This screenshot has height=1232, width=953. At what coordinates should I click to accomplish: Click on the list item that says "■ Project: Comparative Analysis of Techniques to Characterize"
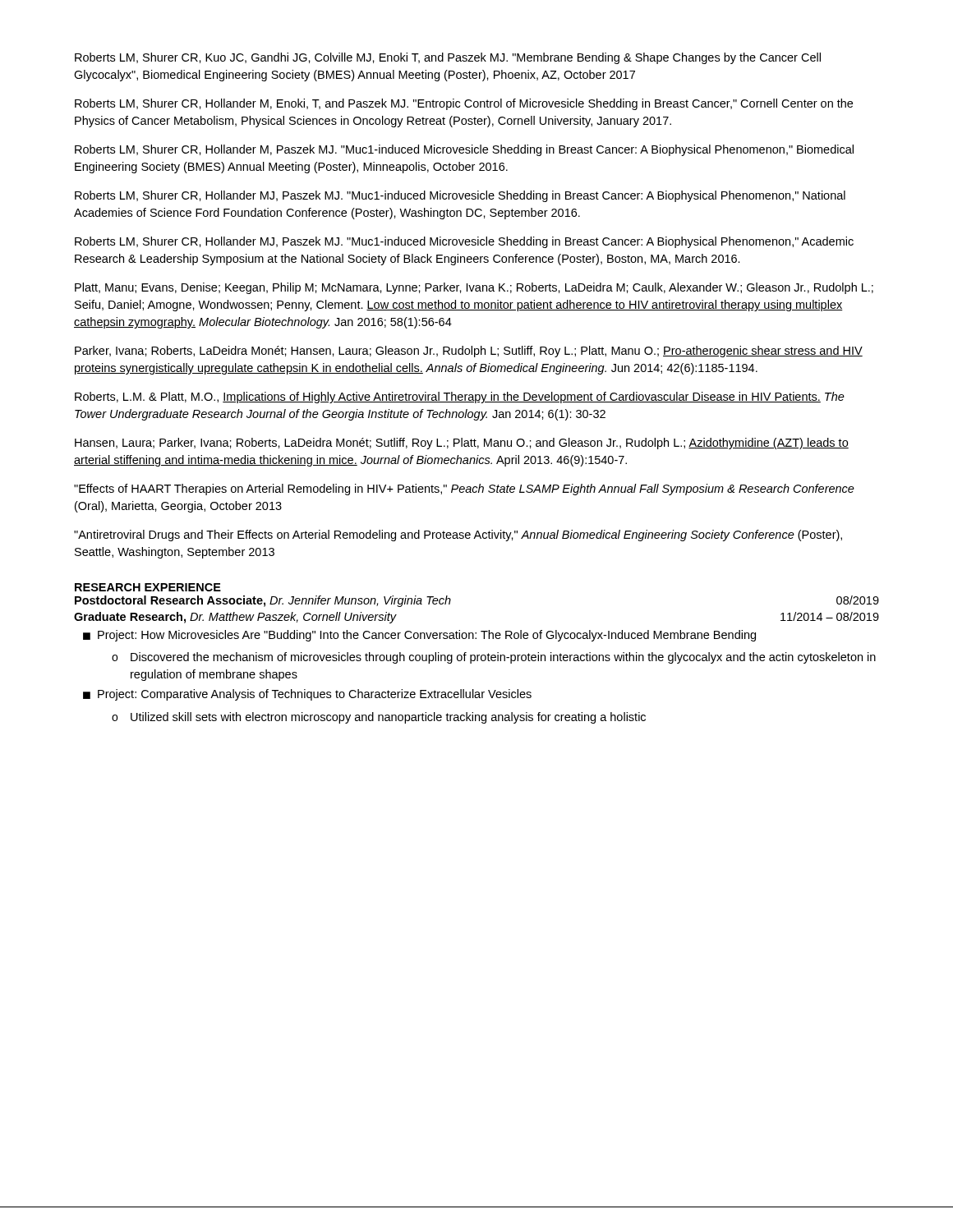[x=307, y=696]
